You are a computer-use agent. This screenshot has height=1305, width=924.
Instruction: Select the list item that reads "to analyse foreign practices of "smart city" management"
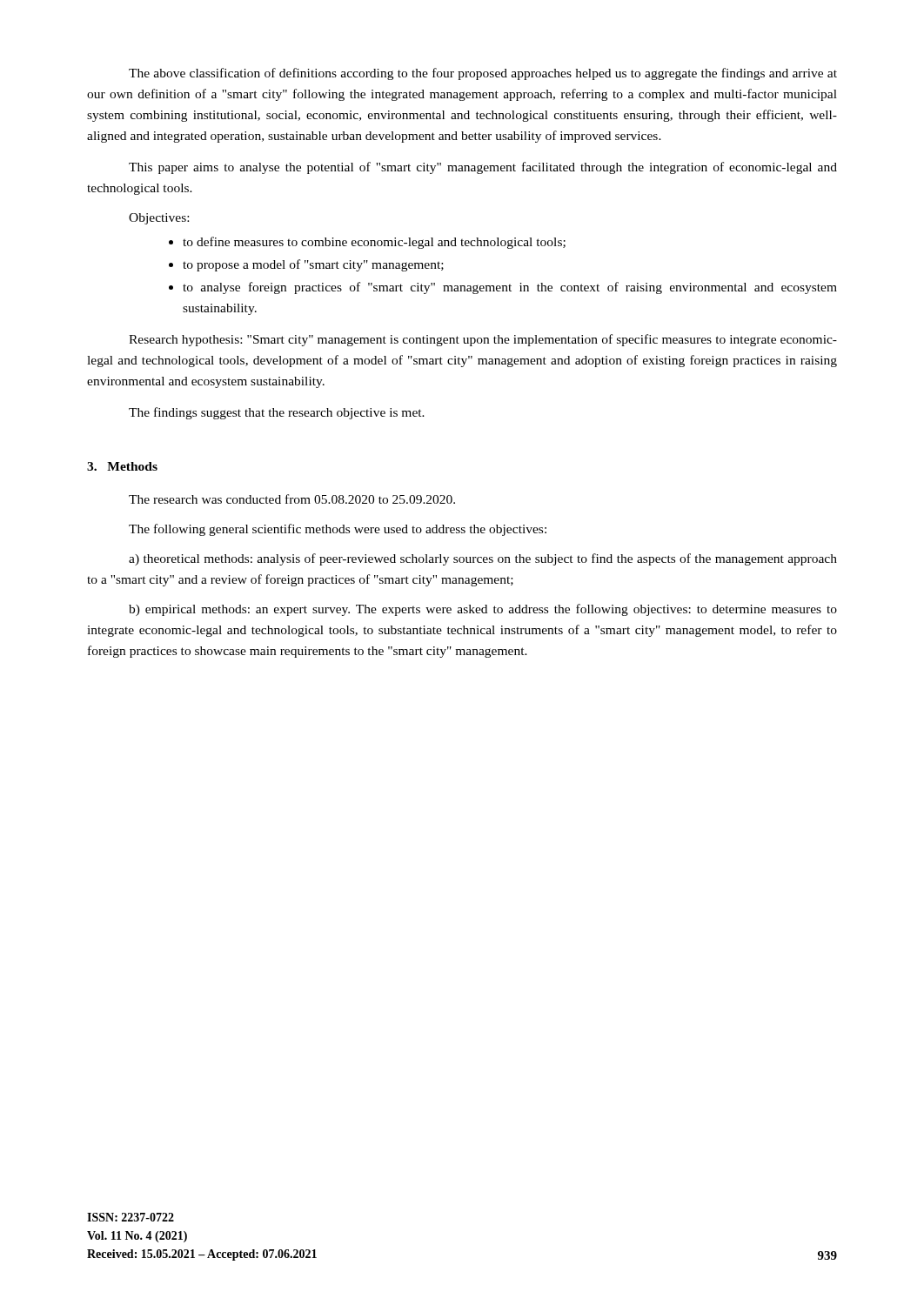click(462, 298)
